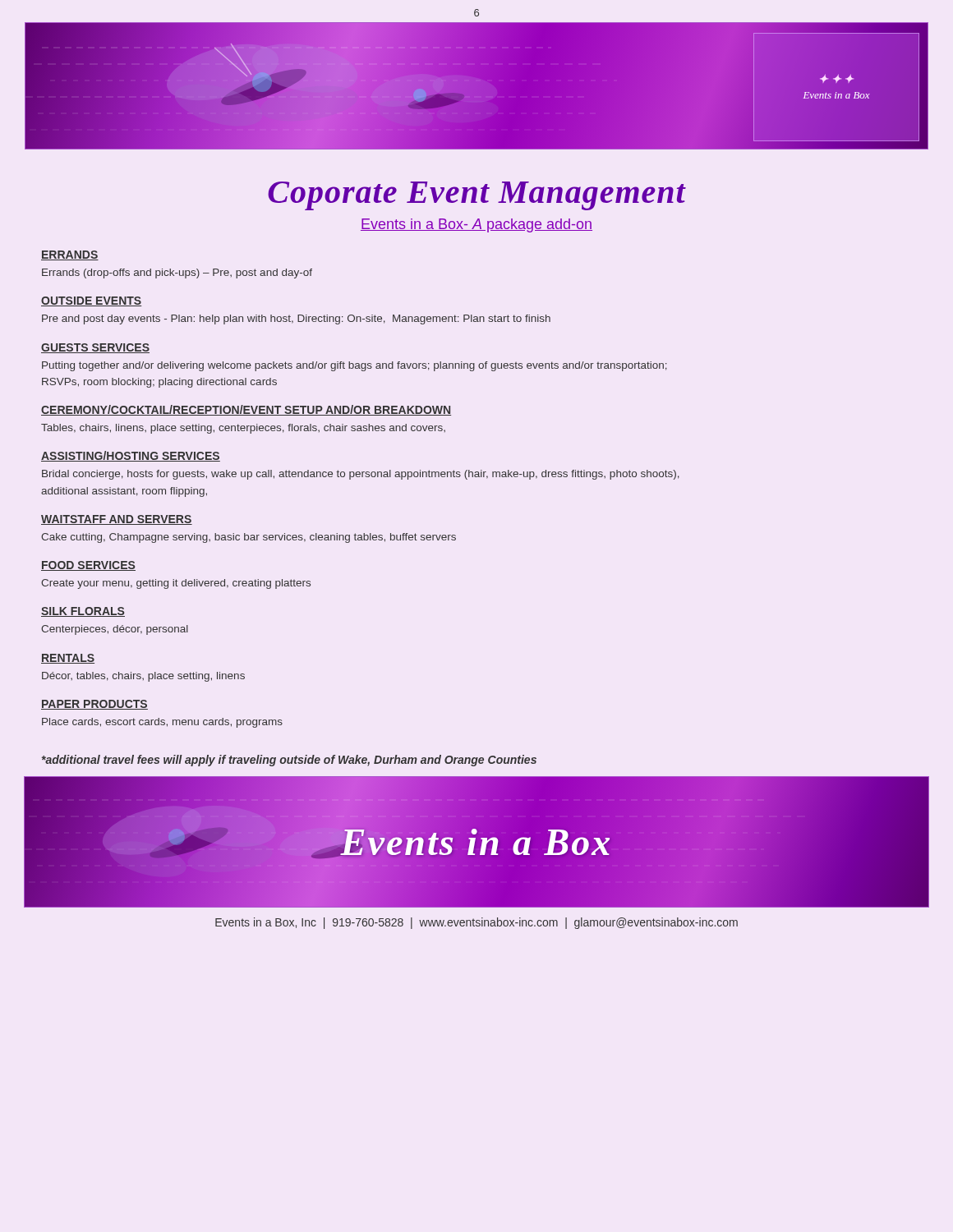Point to "Place cards, escort cards, menu cards, programs"
Screen dimensions: 1232x953
162,721
